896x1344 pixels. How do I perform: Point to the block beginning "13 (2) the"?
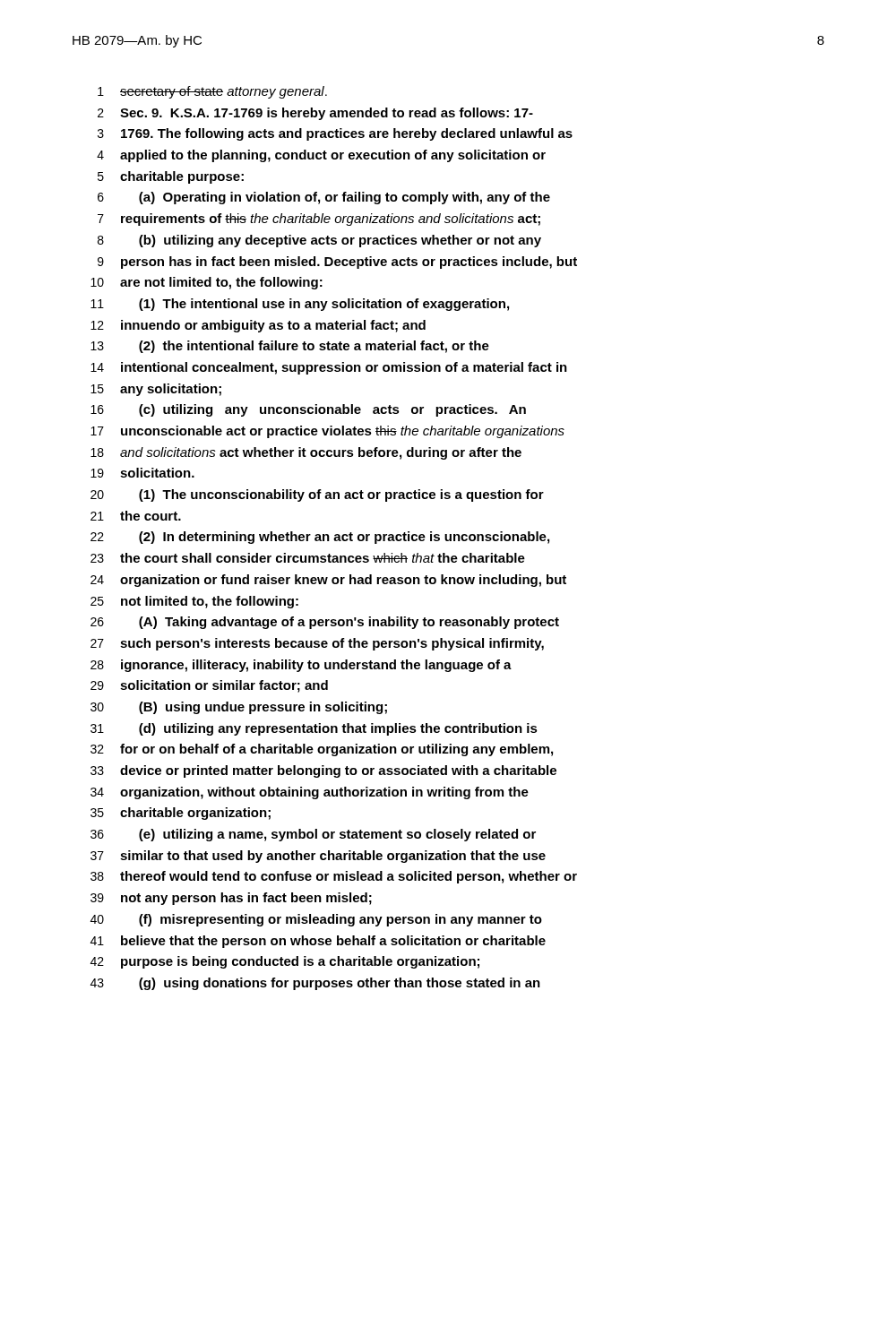(448, 346)
